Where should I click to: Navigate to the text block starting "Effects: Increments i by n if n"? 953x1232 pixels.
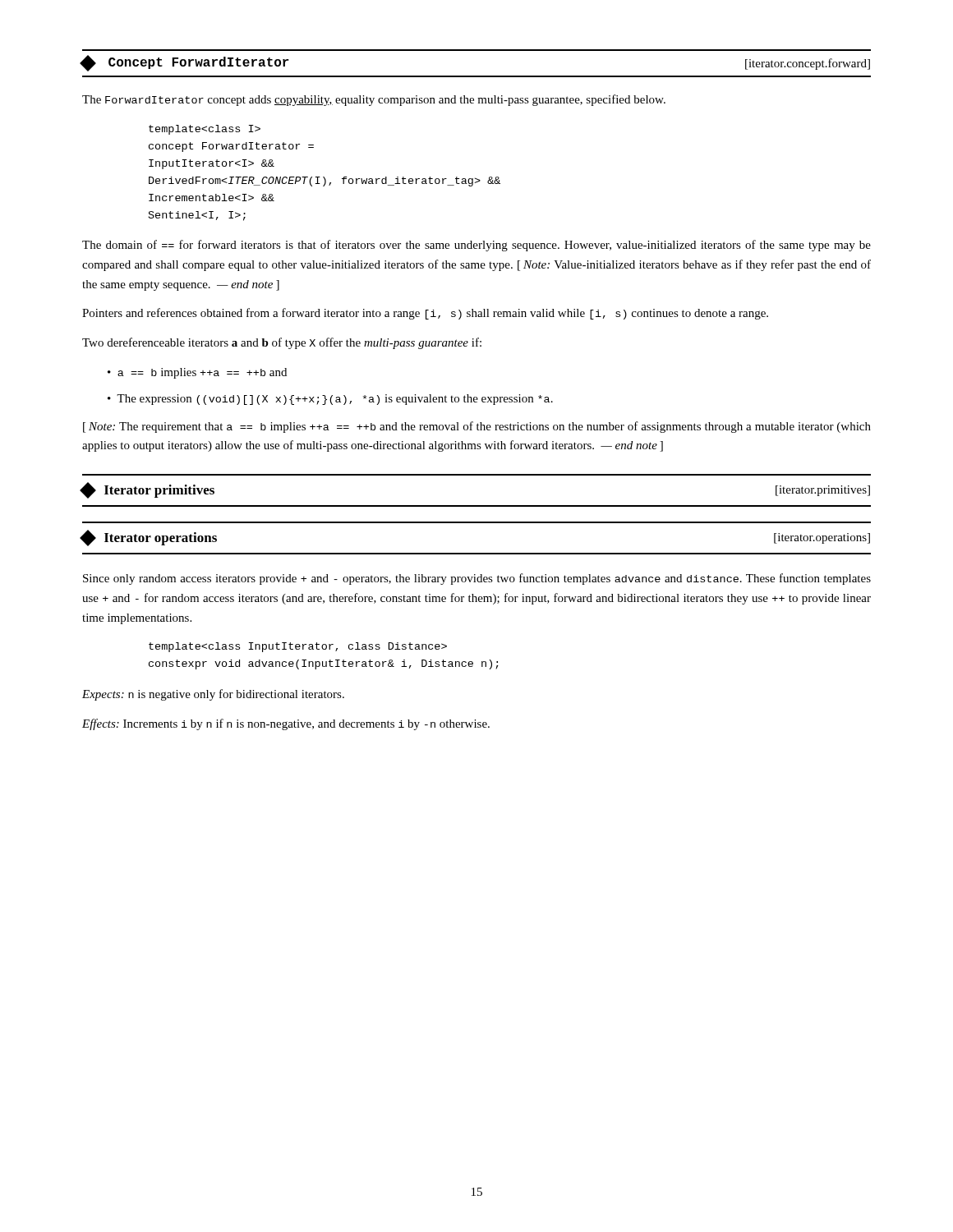286,724
